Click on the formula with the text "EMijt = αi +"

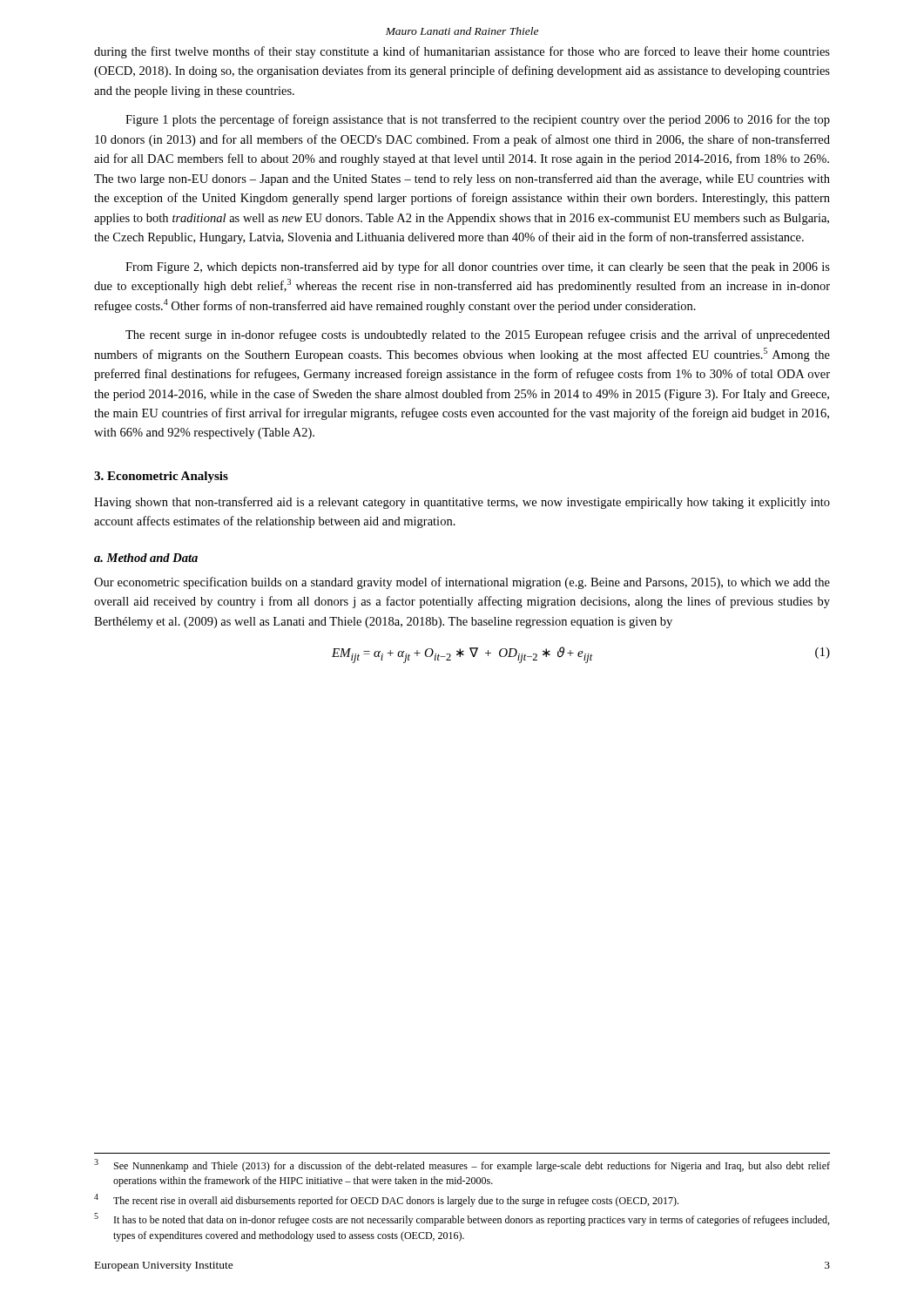coord(462,655)
